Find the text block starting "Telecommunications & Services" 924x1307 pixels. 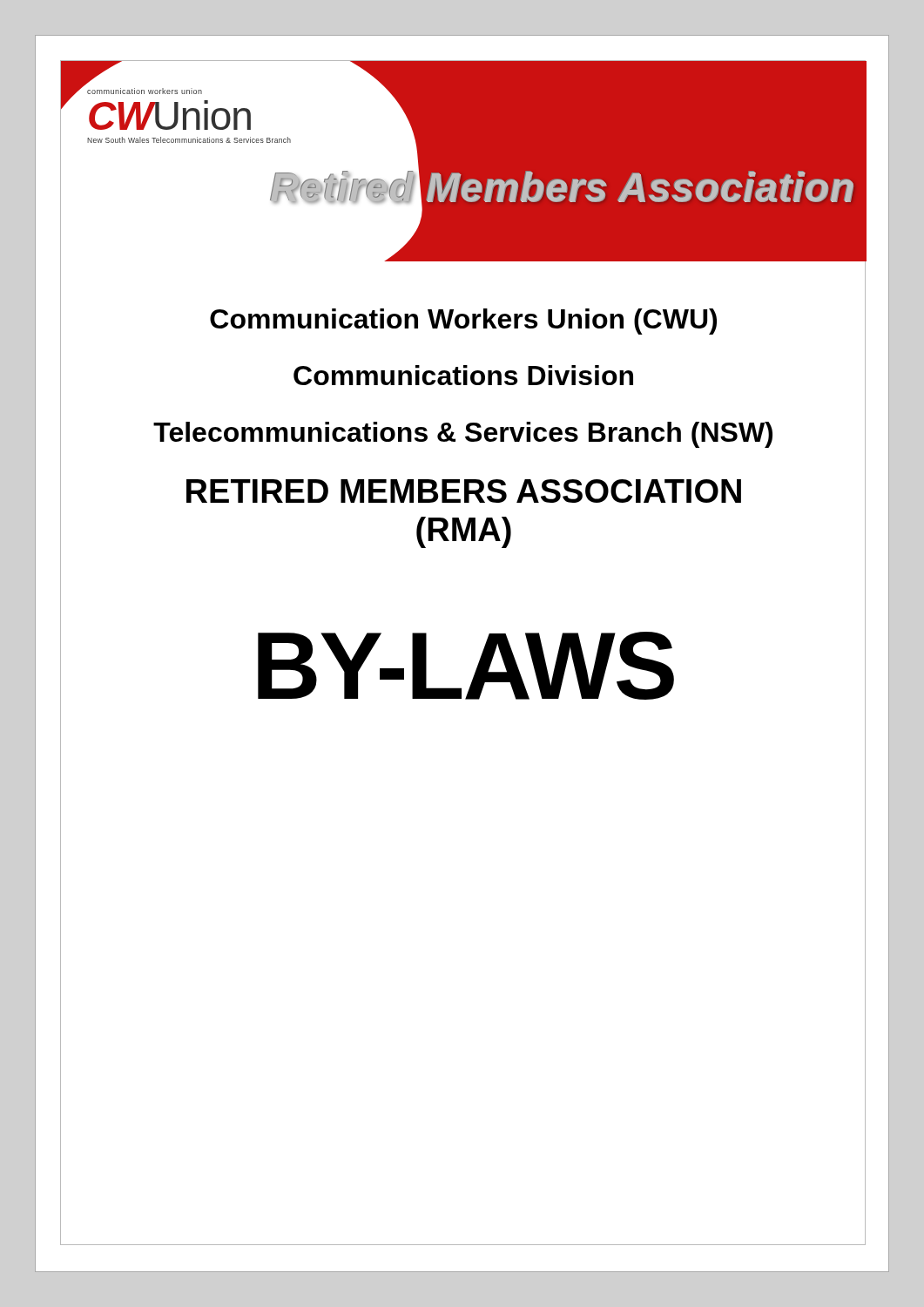coord(464,432)
